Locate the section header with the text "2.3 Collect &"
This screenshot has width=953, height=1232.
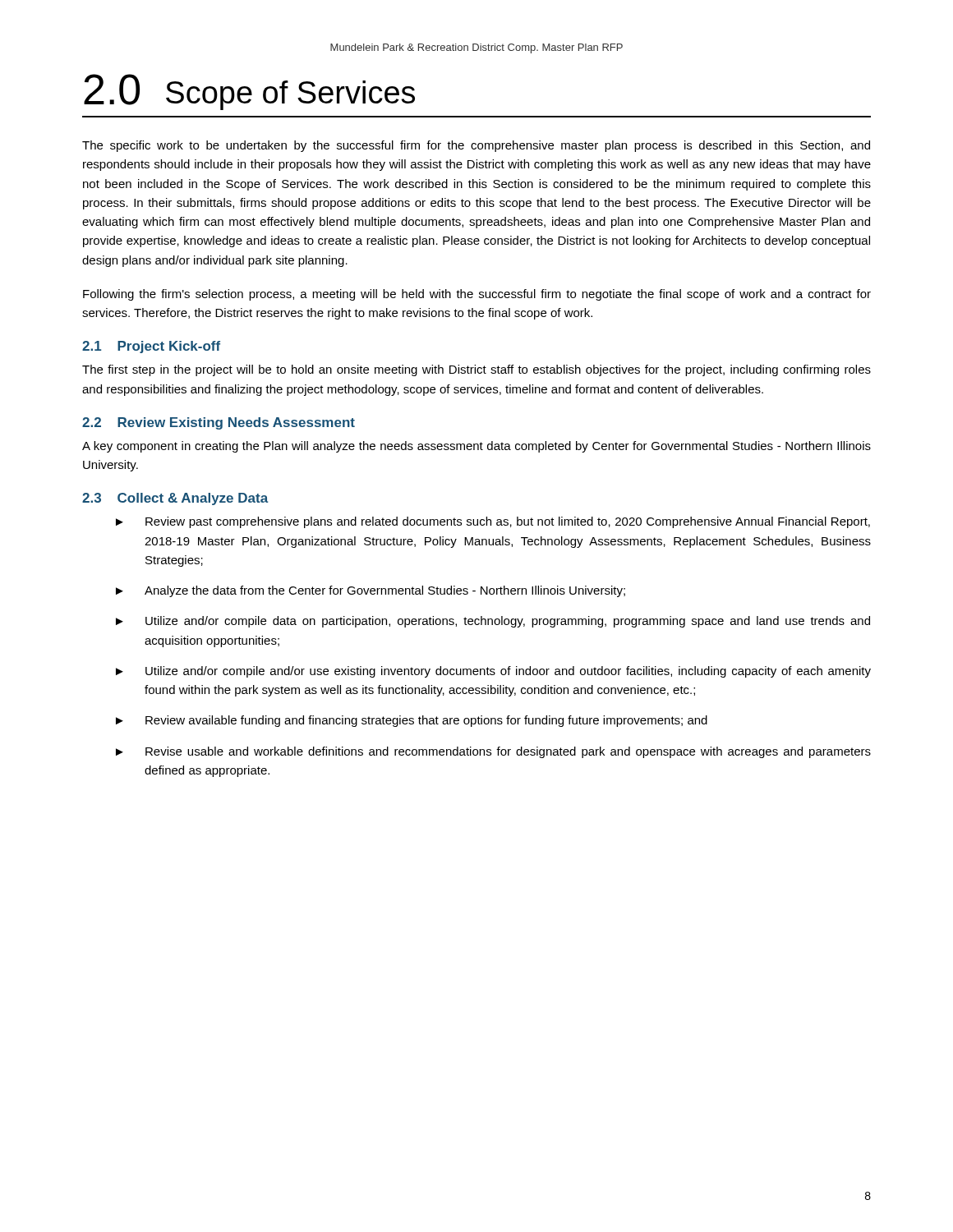tap(175, 498)
